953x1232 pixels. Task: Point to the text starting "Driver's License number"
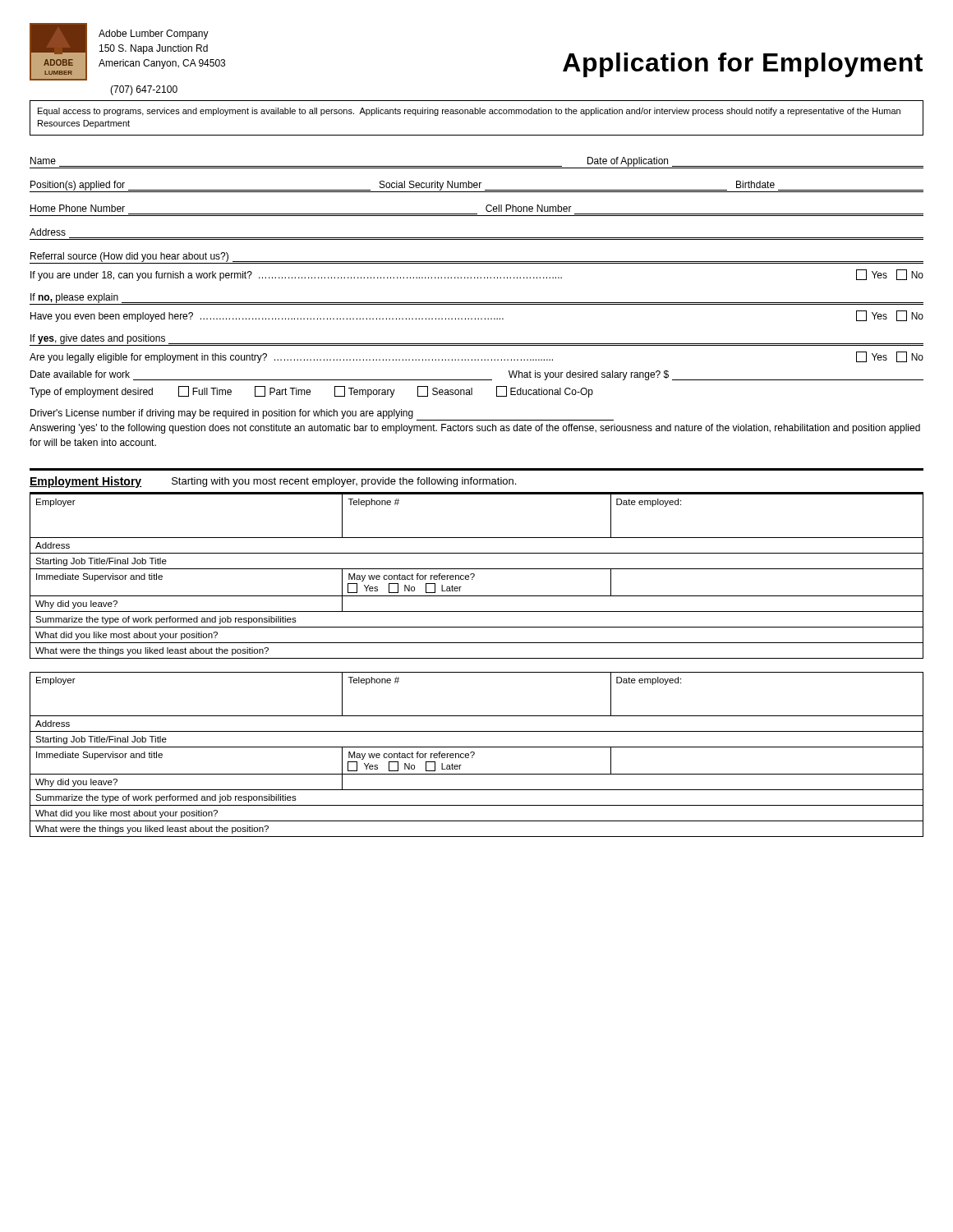coord(475,428)
